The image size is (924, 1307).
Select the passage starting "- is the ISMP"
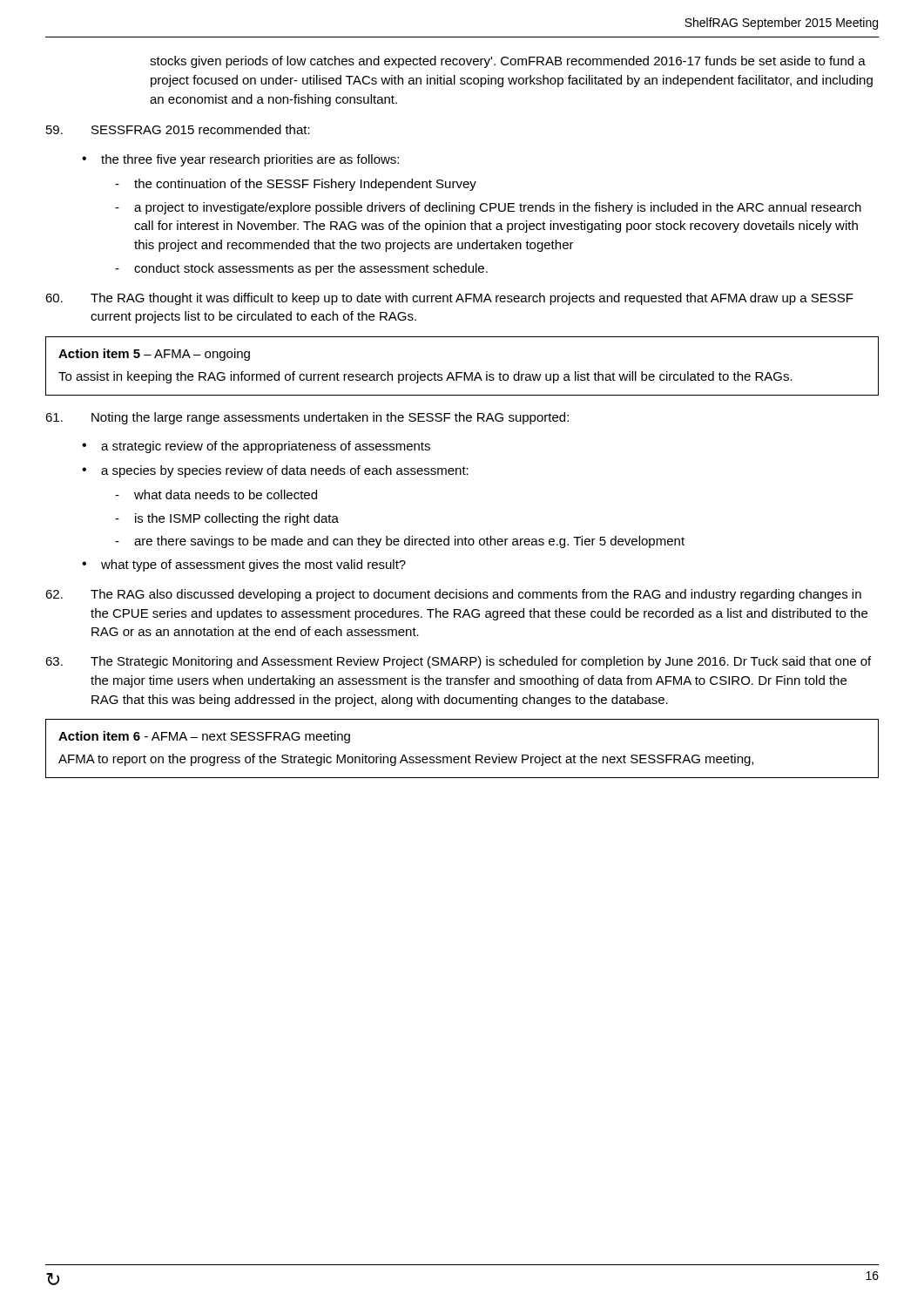tap(227, 519)
